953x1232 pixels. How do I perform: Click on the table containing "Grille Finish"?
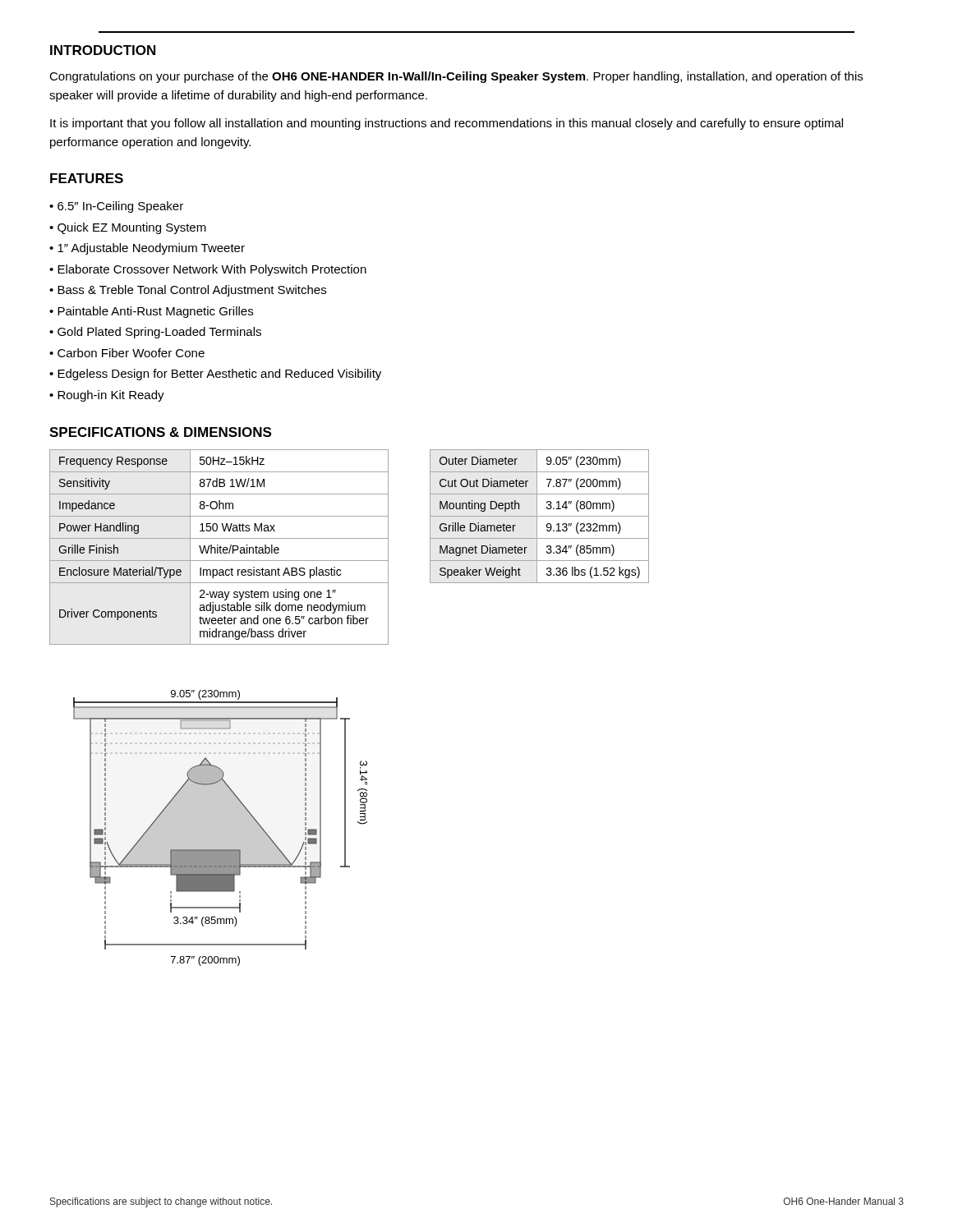(x=219, y=547)
